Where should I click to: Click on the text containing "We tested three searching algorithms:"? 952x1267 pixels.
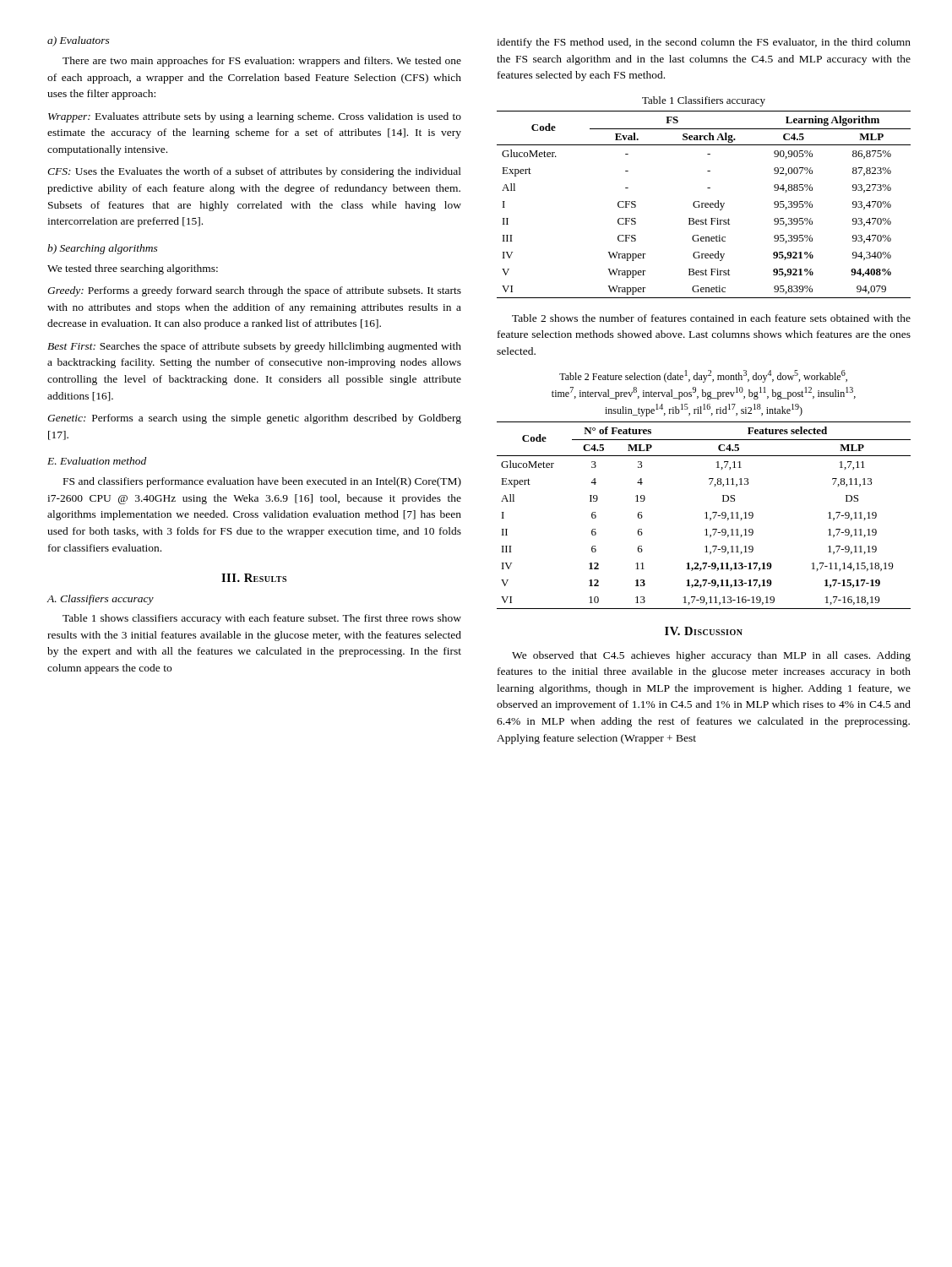pos(133,269)
